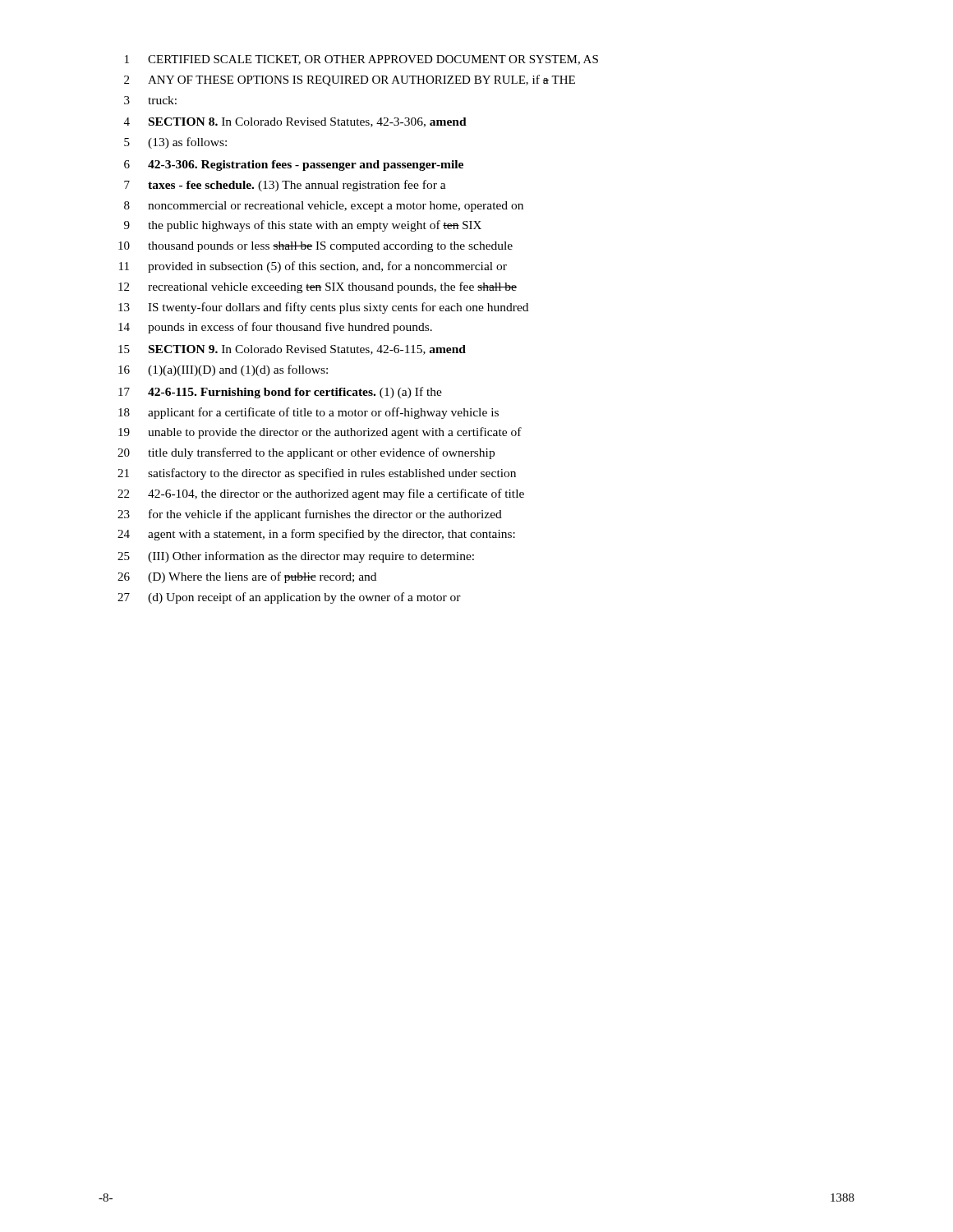Click the passage that begins "8 noncommercial or recreational vehicle, except a"
Viewport: 953px width, 1232px height.
pos(476,205)
